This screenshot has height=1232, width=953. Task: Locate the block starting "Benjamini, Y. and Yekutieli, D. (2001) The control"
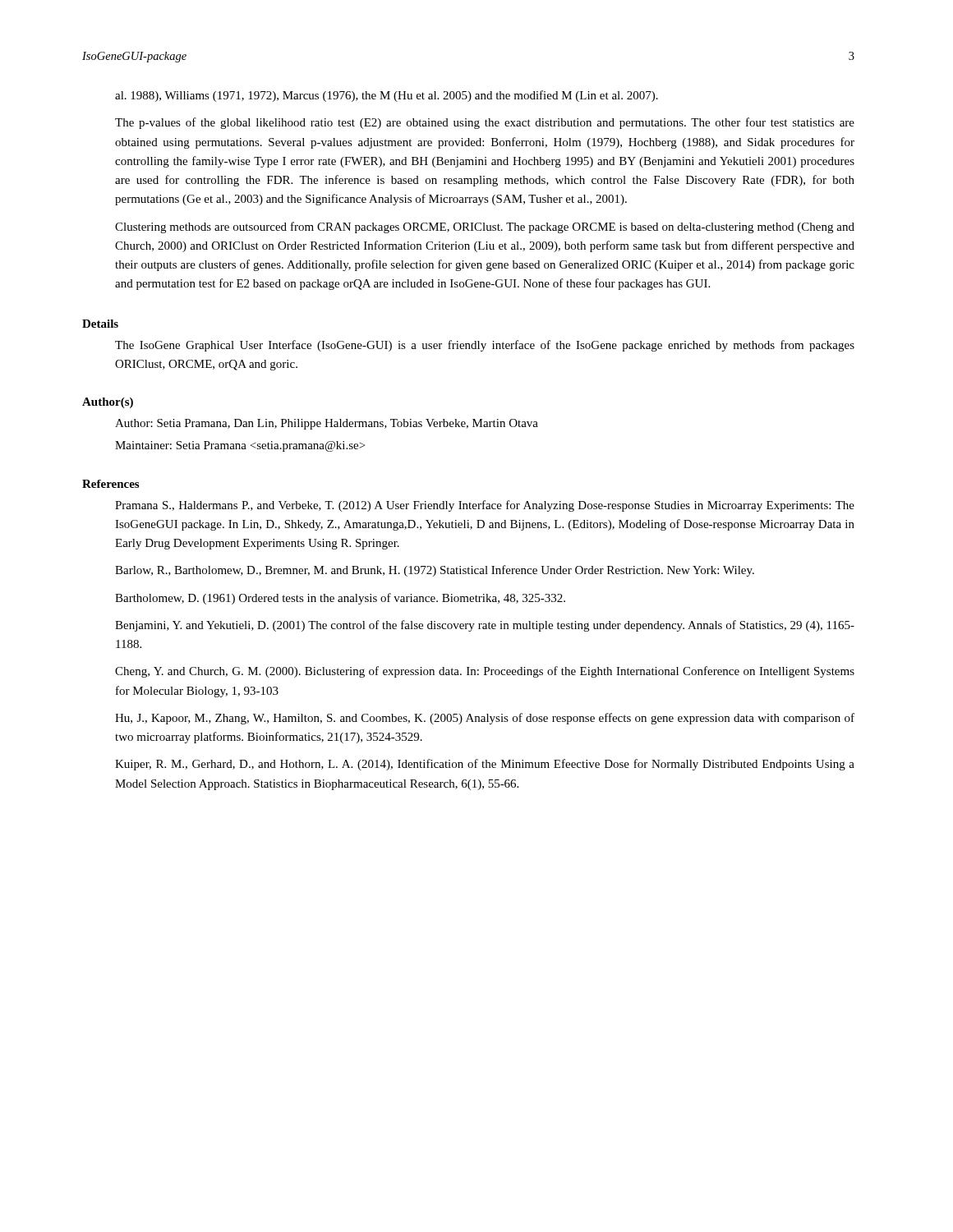pyautogui.click(x=485, y=634)
